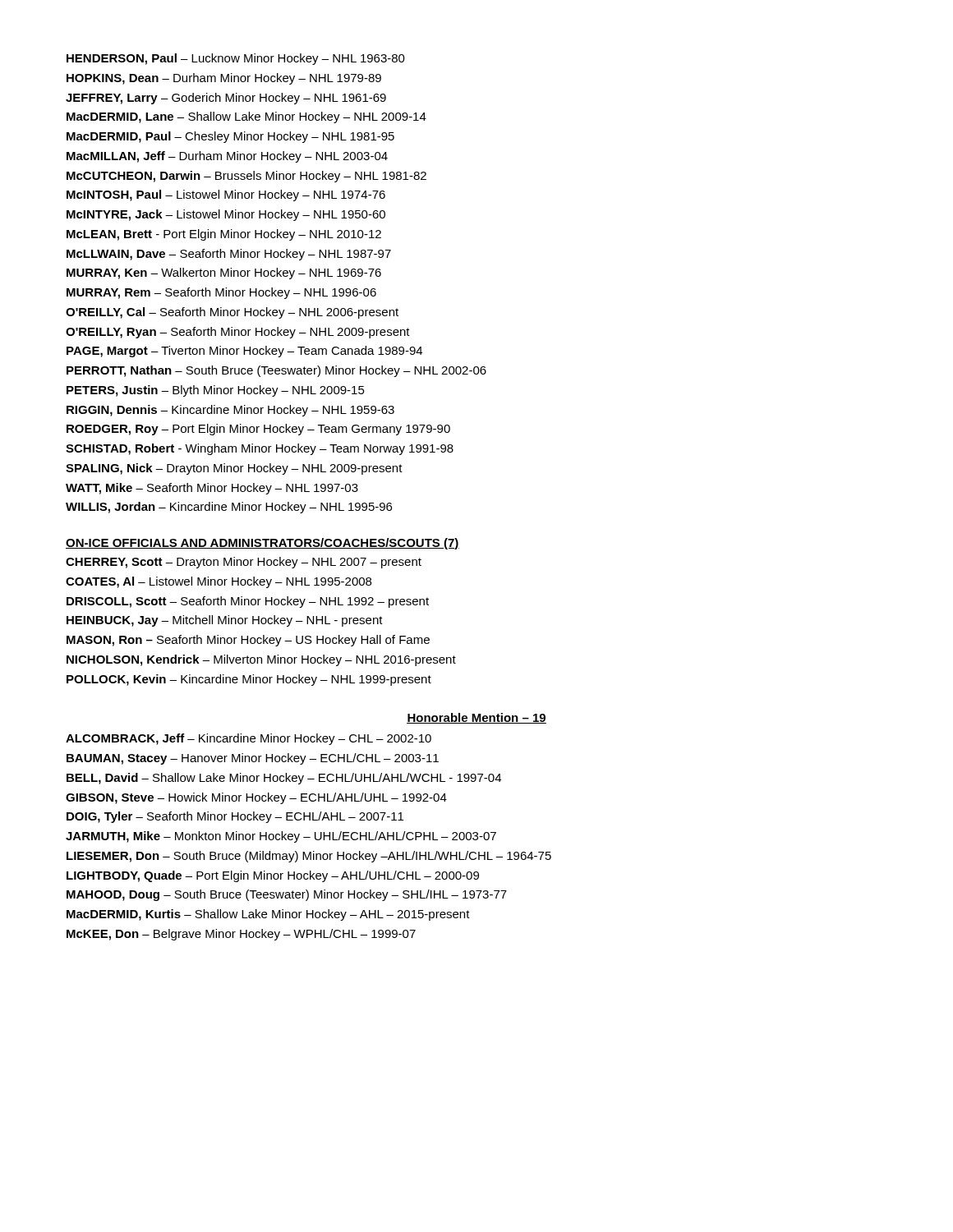Find the block on this page that starts "JARMUTH, Mike – Monkton"
953x1232 pixels.
(x=281, y=836)
